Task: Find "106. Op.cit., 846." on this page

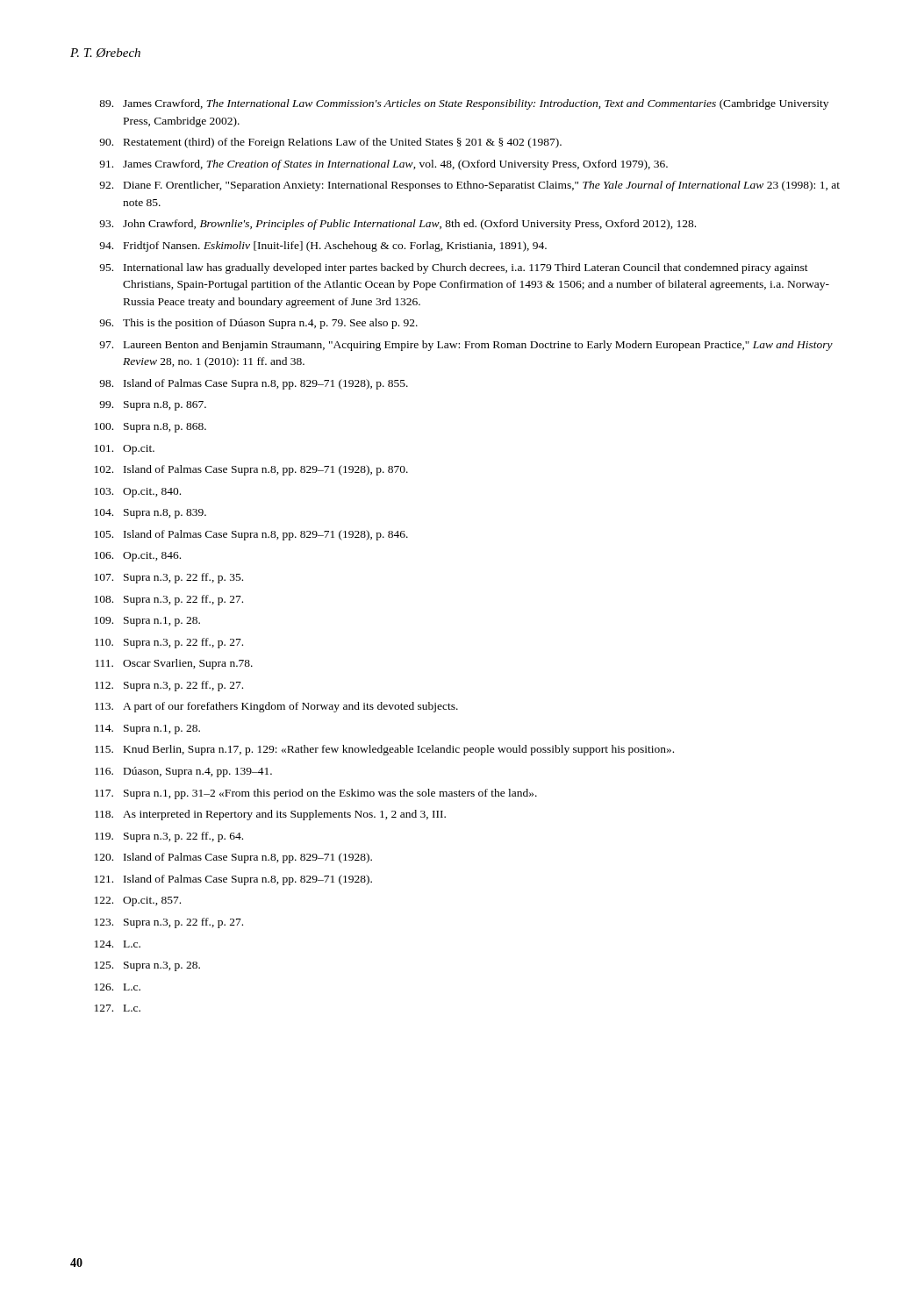Action: click(x=138, y=557)
